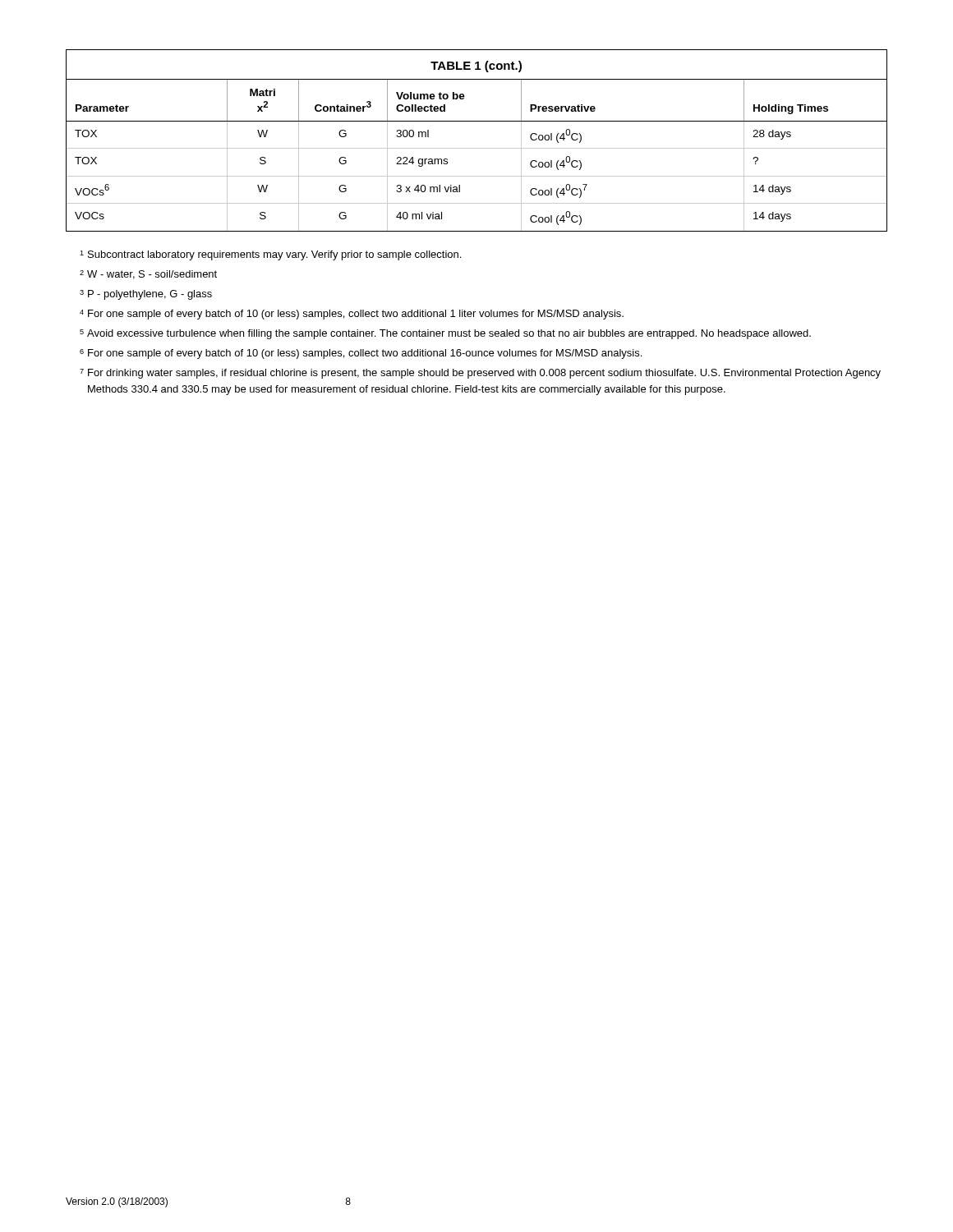Locate the table with the text "Container 3"
The height and width of the screenshot is (1232, 953).
[x=476, y=140]
